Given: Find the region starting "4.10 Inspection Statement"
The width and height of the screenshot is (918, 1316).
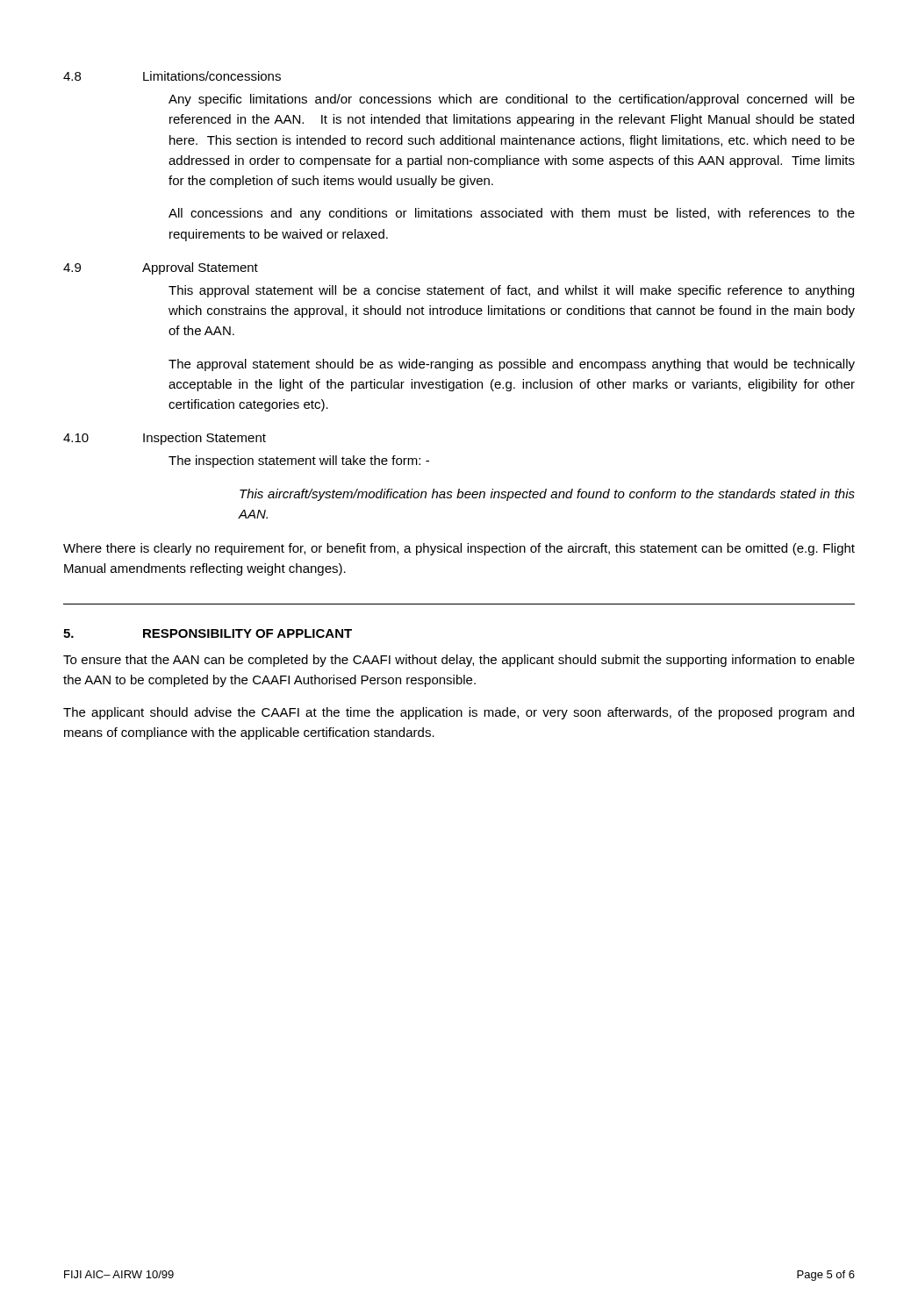Looking at the screenshot, I should click(x=165, y=438).
